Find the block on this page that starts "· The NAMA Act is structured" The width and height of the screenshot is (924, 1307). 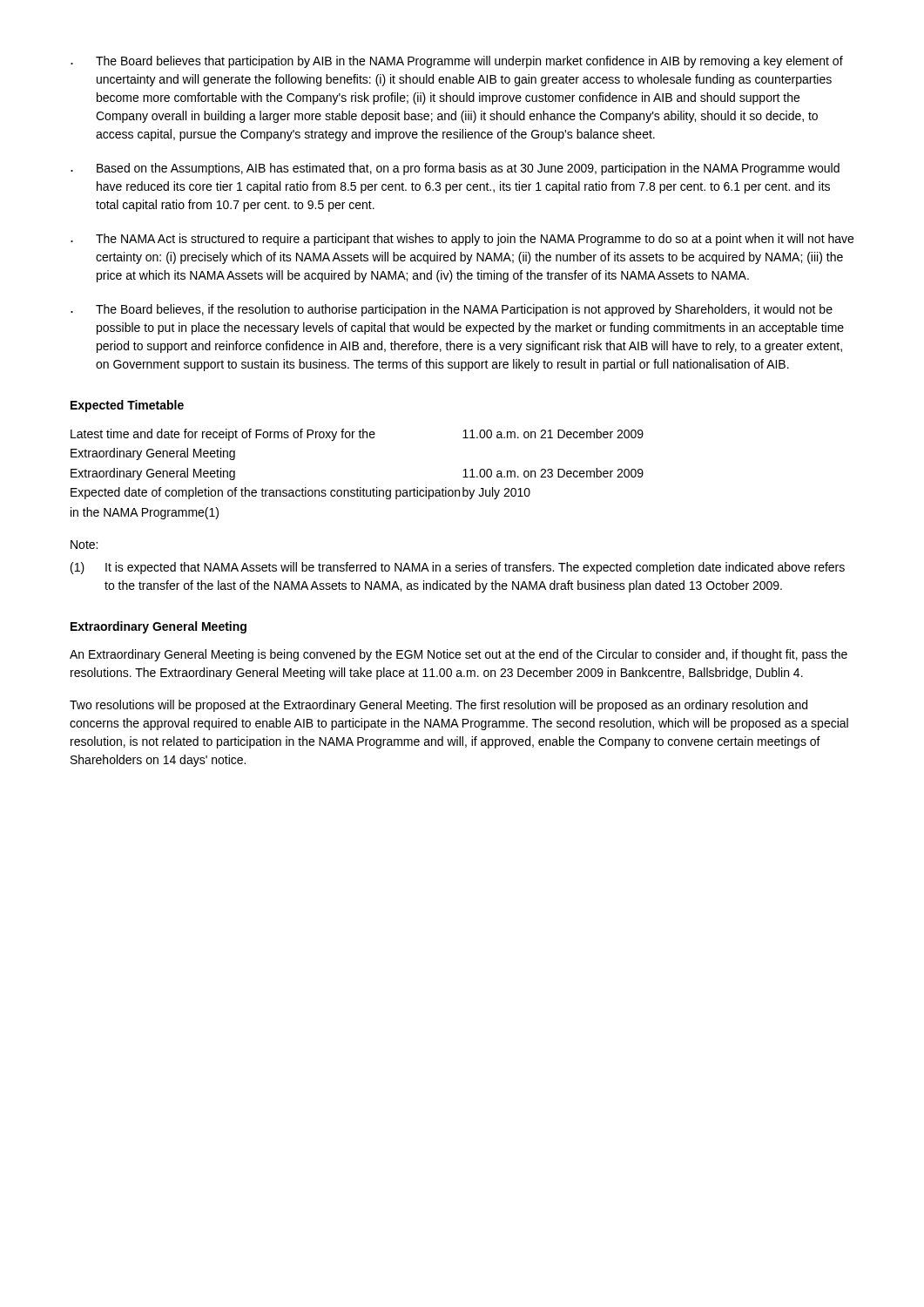(x=462, y=257)
